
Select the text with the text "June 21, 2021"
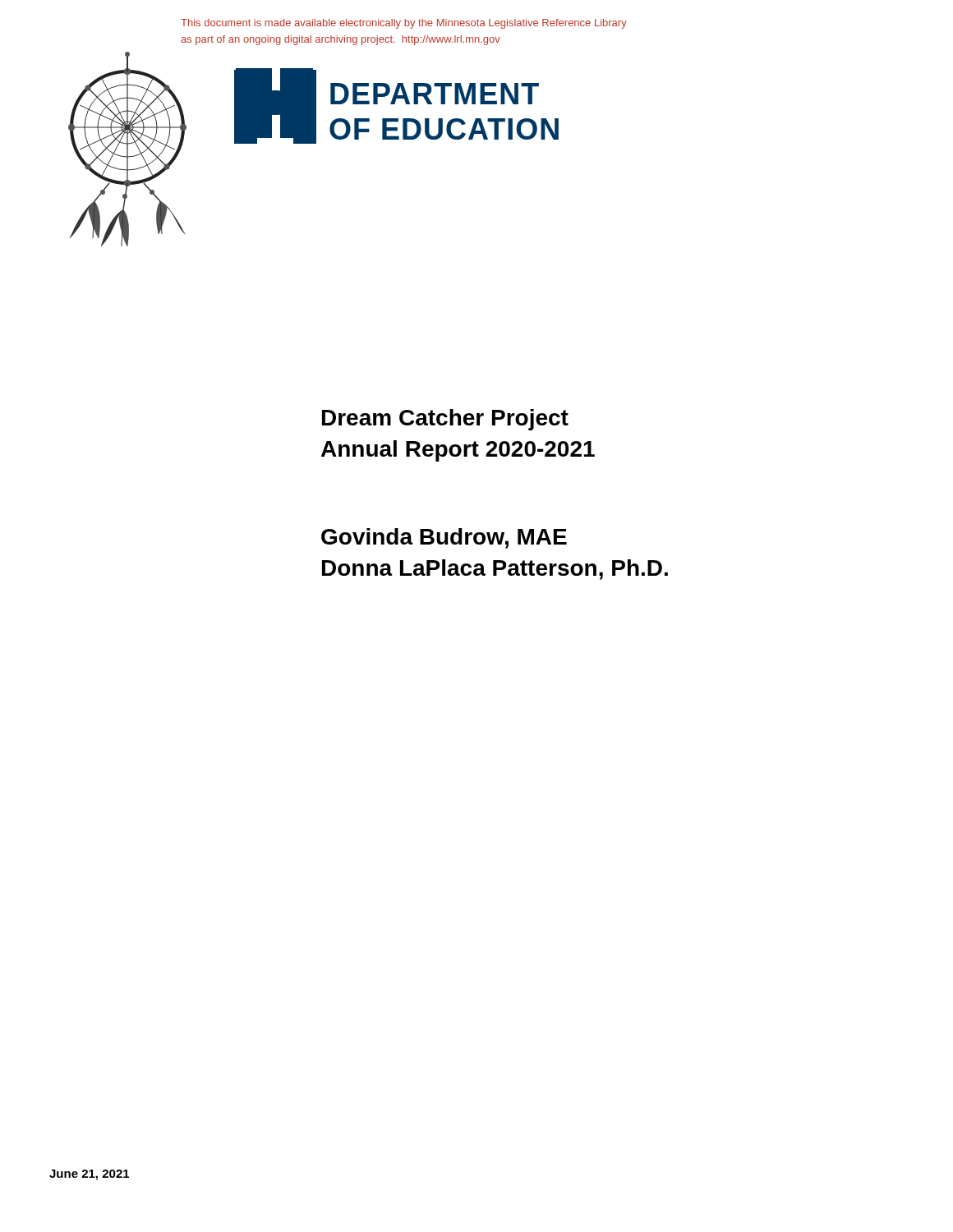coord(89,1173)
